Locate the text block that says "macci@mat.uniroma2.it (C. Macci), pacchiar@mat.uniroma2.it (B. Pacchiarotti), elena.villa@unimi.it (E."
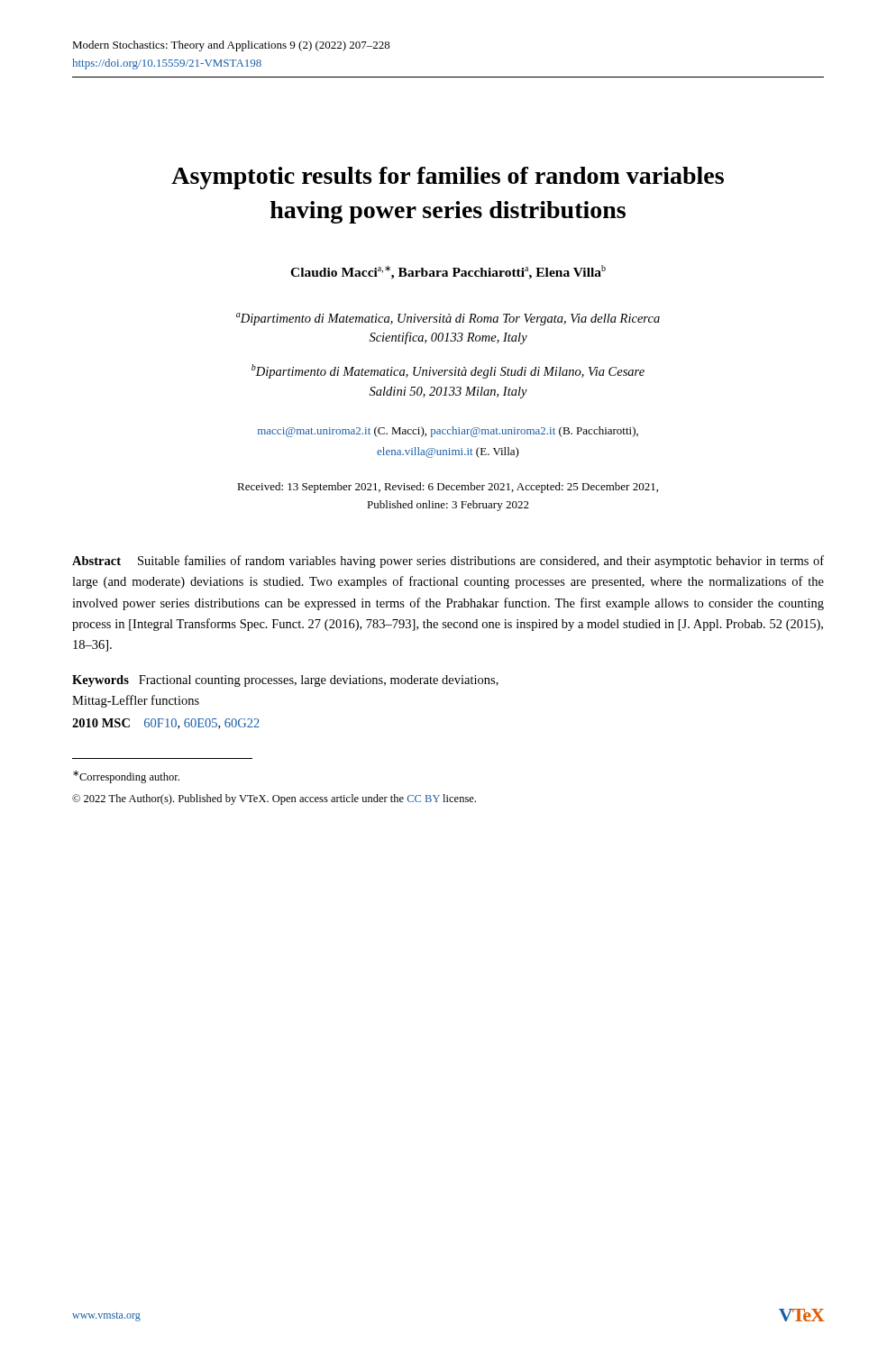The width and height of the screenshot is (896, 1352). tap(448, 441)
